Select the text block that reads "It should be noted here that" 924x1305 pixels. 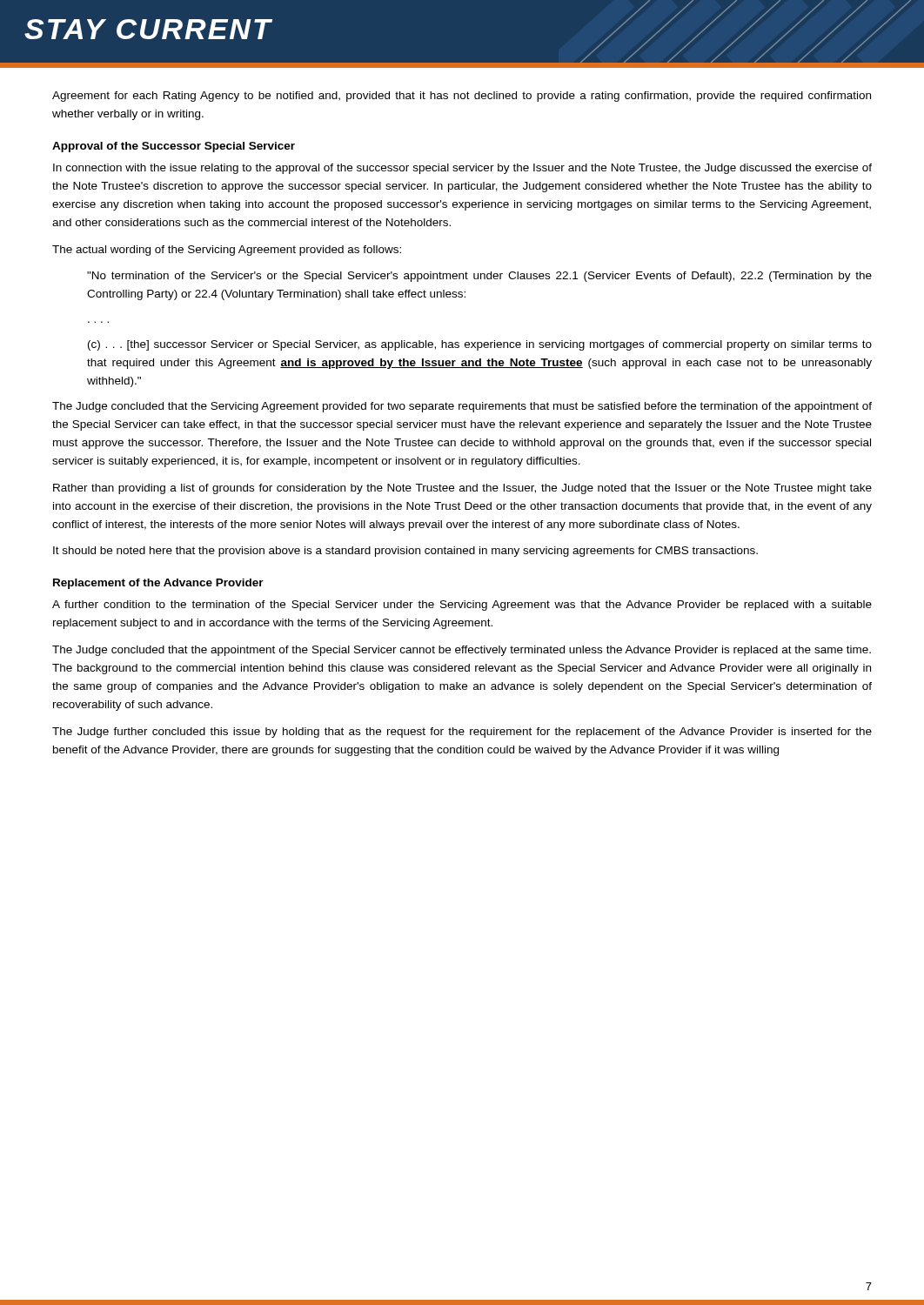click(405, 551)
